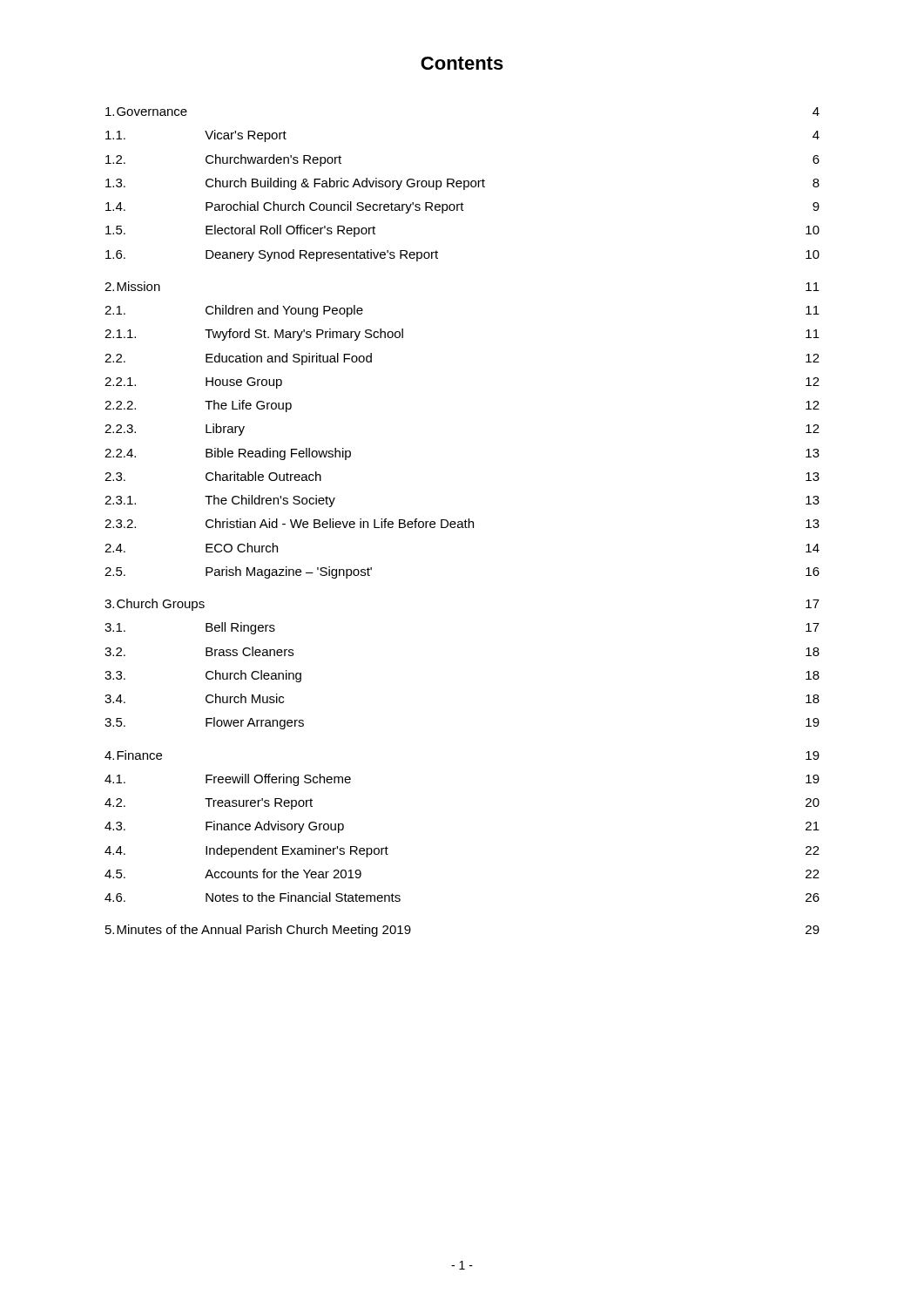This screenshot has height=1307, width=924.
Task: Locate the list item that says "5. Minutes of"
Action: coord(260,930)
